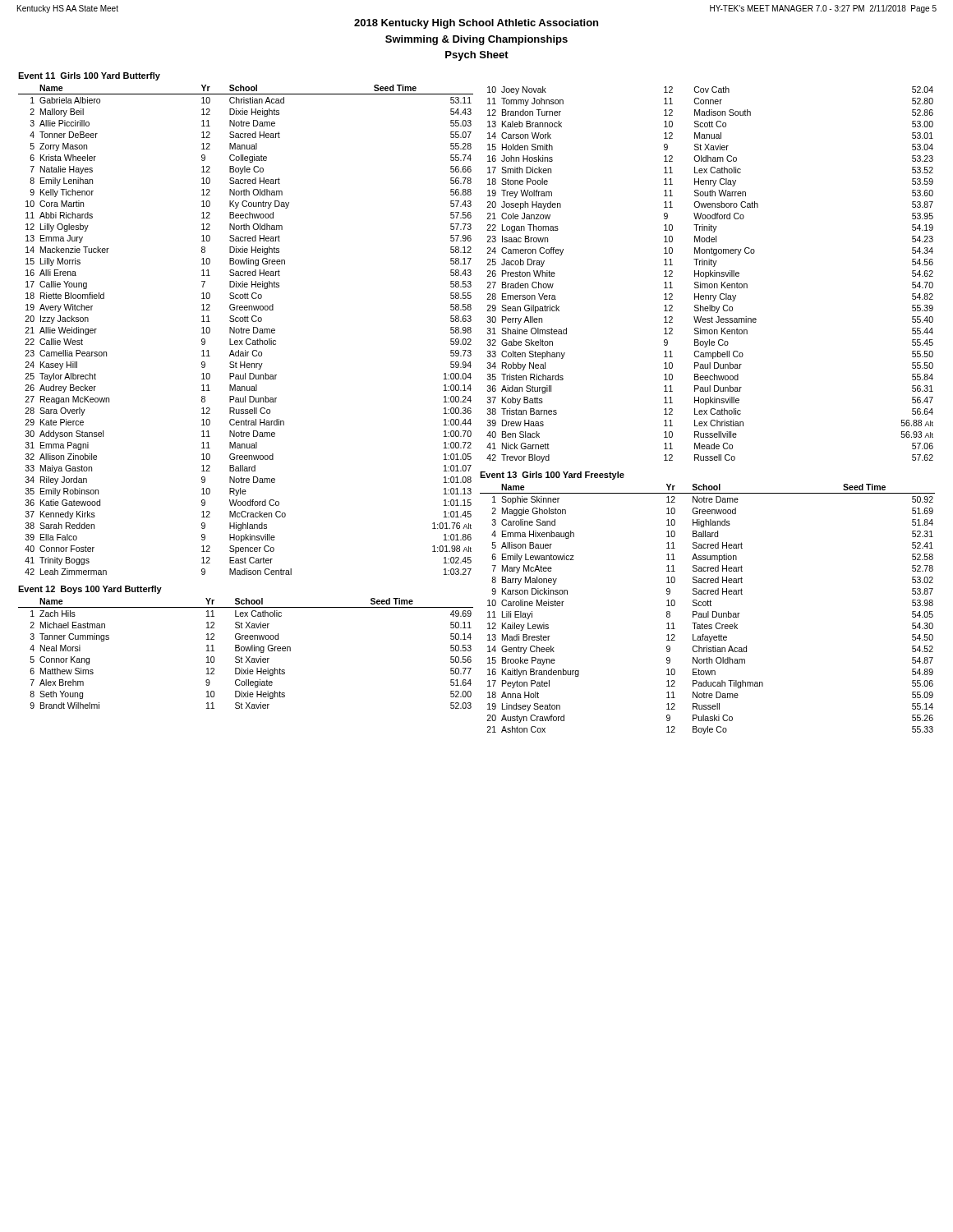Point to the title beginning "2018 Kentucky High School Athletic Association Swimming &"
The image size is (953, 1232).
pyautogui.click(x=476, y=39)
